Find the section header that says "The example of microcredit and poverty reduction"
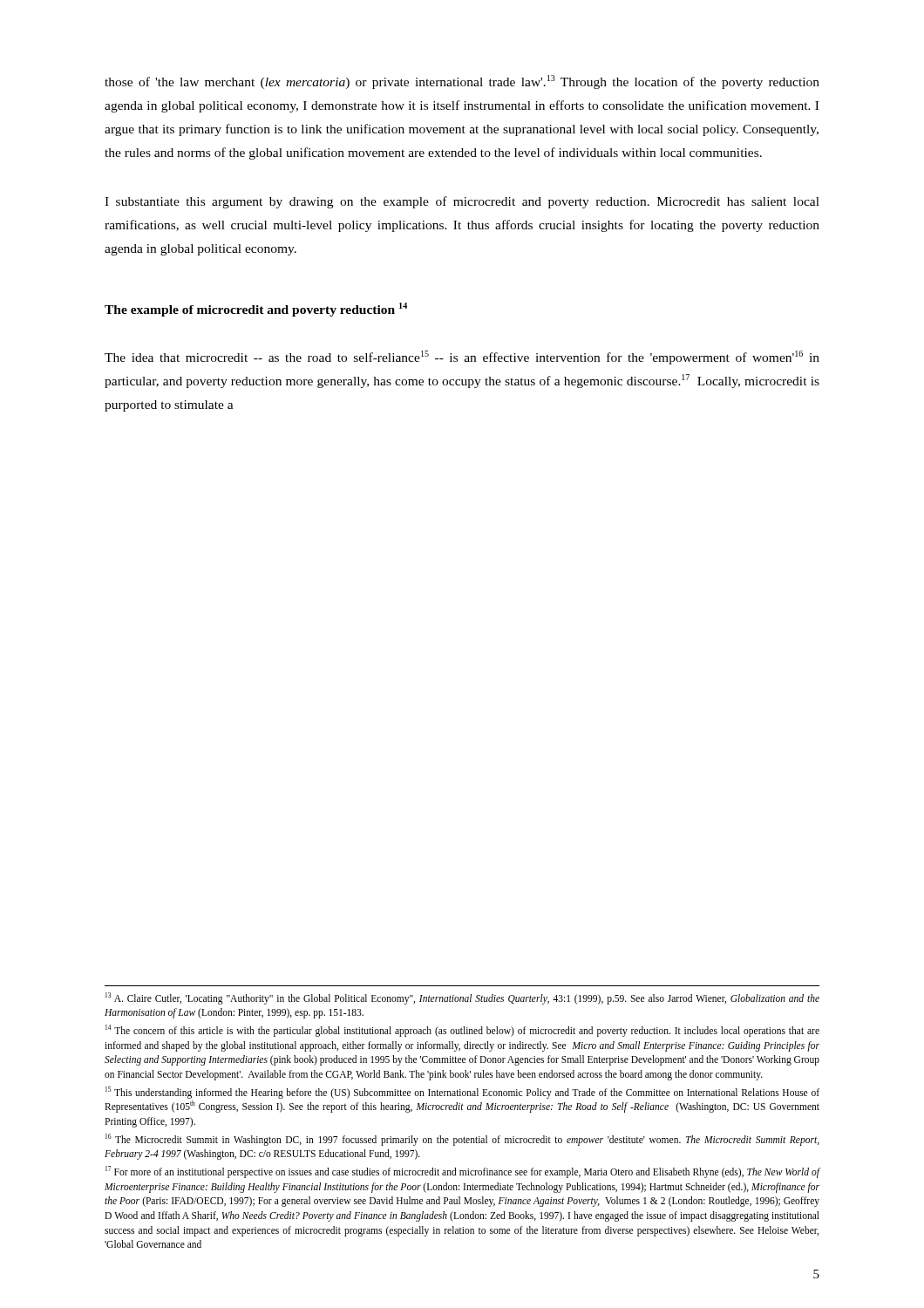The width and height of the screenshot is (924, 1308). pos(256,309)
